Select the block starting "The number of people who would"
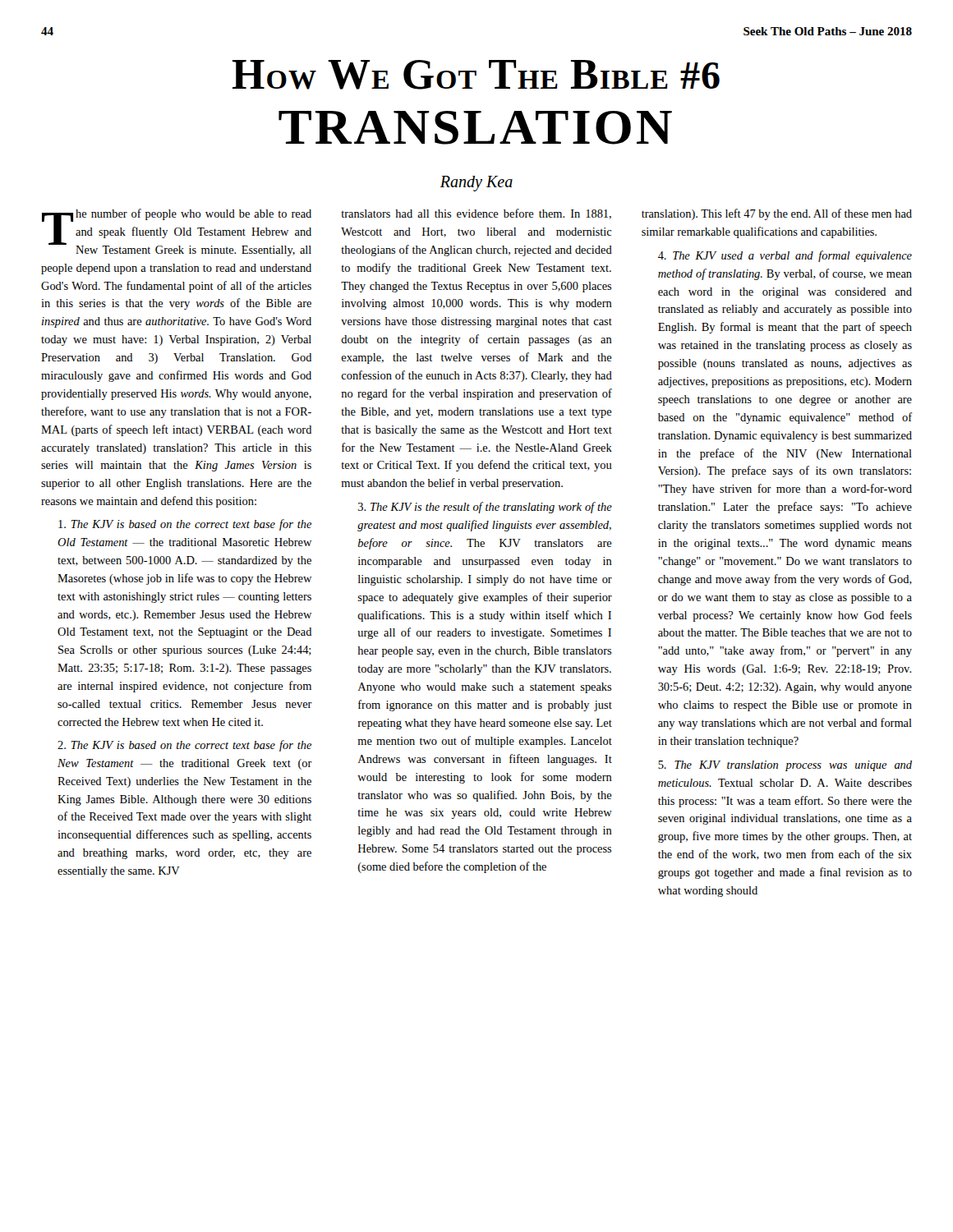This screenshot has width=953, height=1232. (176, 358)
